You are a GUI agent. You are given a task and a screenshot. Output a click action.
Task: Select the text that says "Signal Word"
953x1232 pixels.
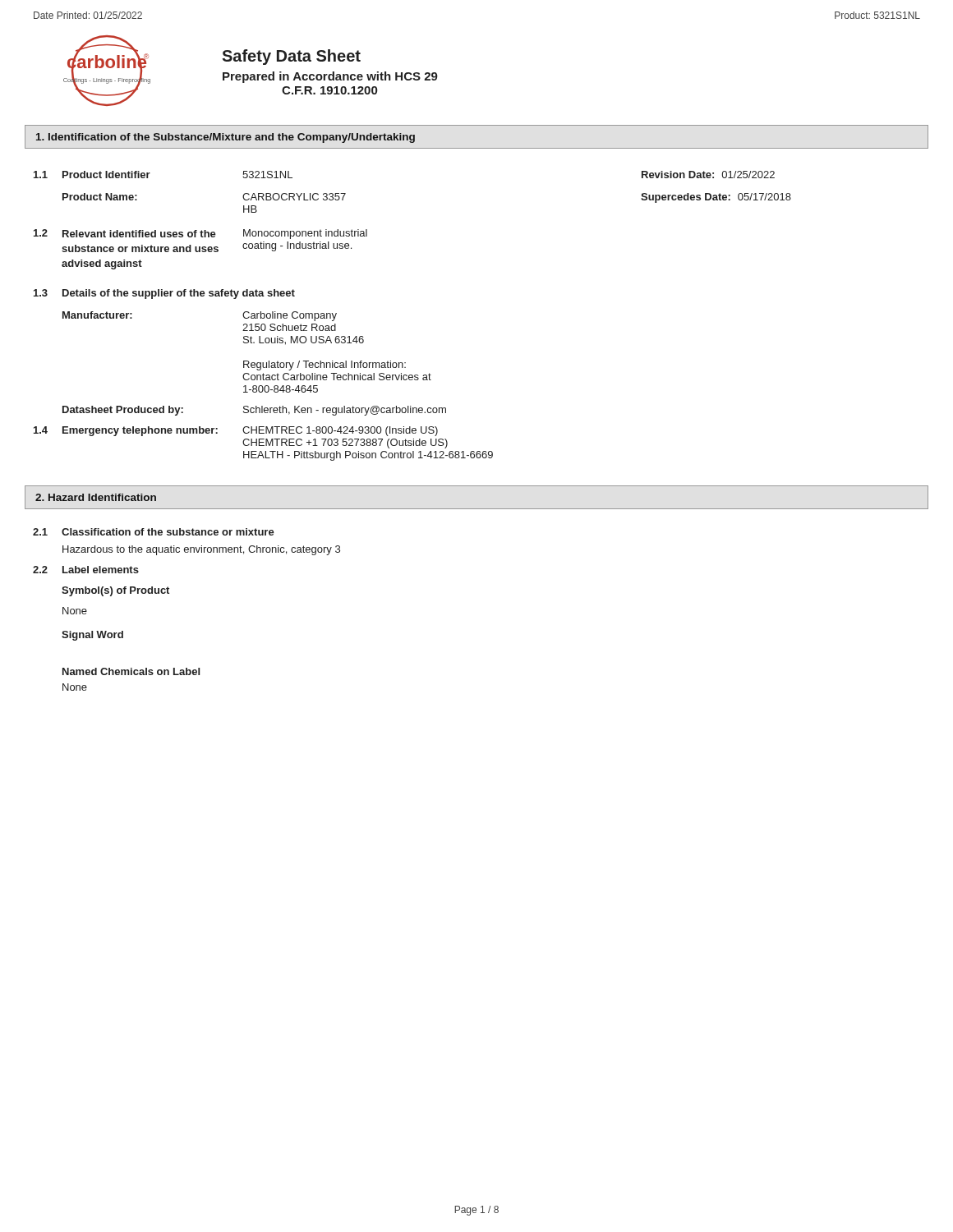[92, 636]
